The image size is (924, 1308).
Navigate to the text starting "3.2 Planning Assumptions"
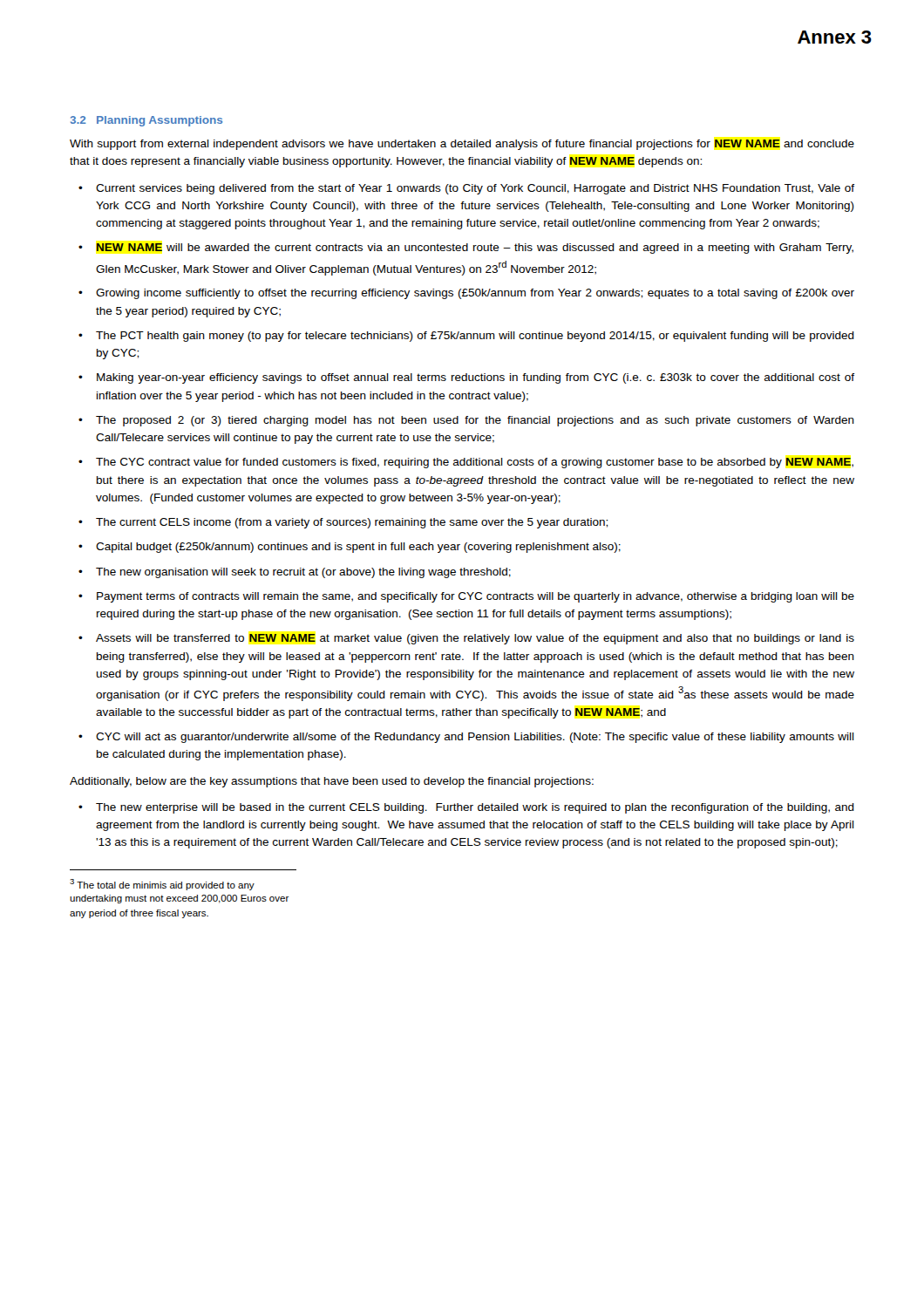pyautogui.click(x=146, y=120)
